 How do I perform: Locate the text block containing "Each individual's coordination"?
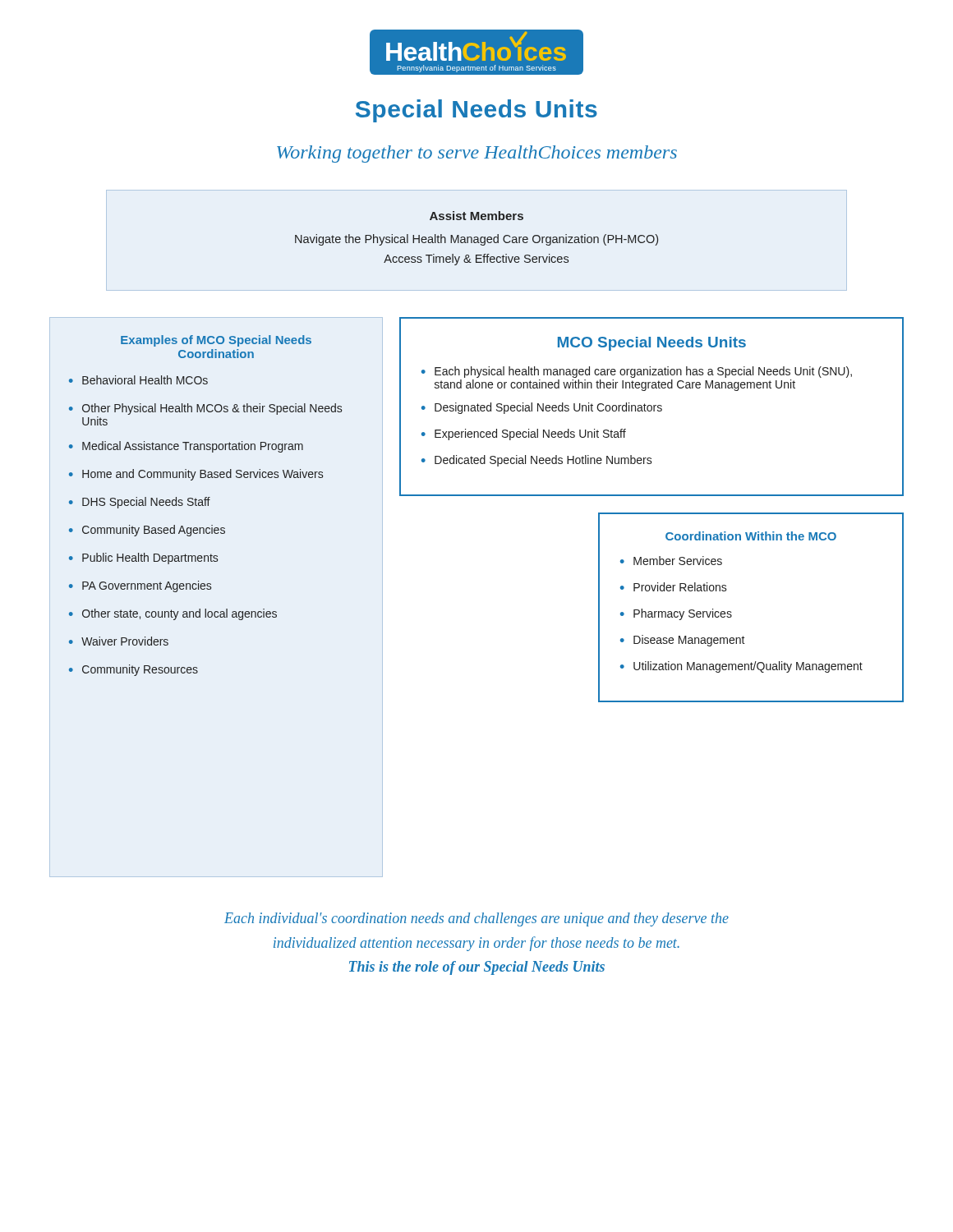(x=476, y=943)
